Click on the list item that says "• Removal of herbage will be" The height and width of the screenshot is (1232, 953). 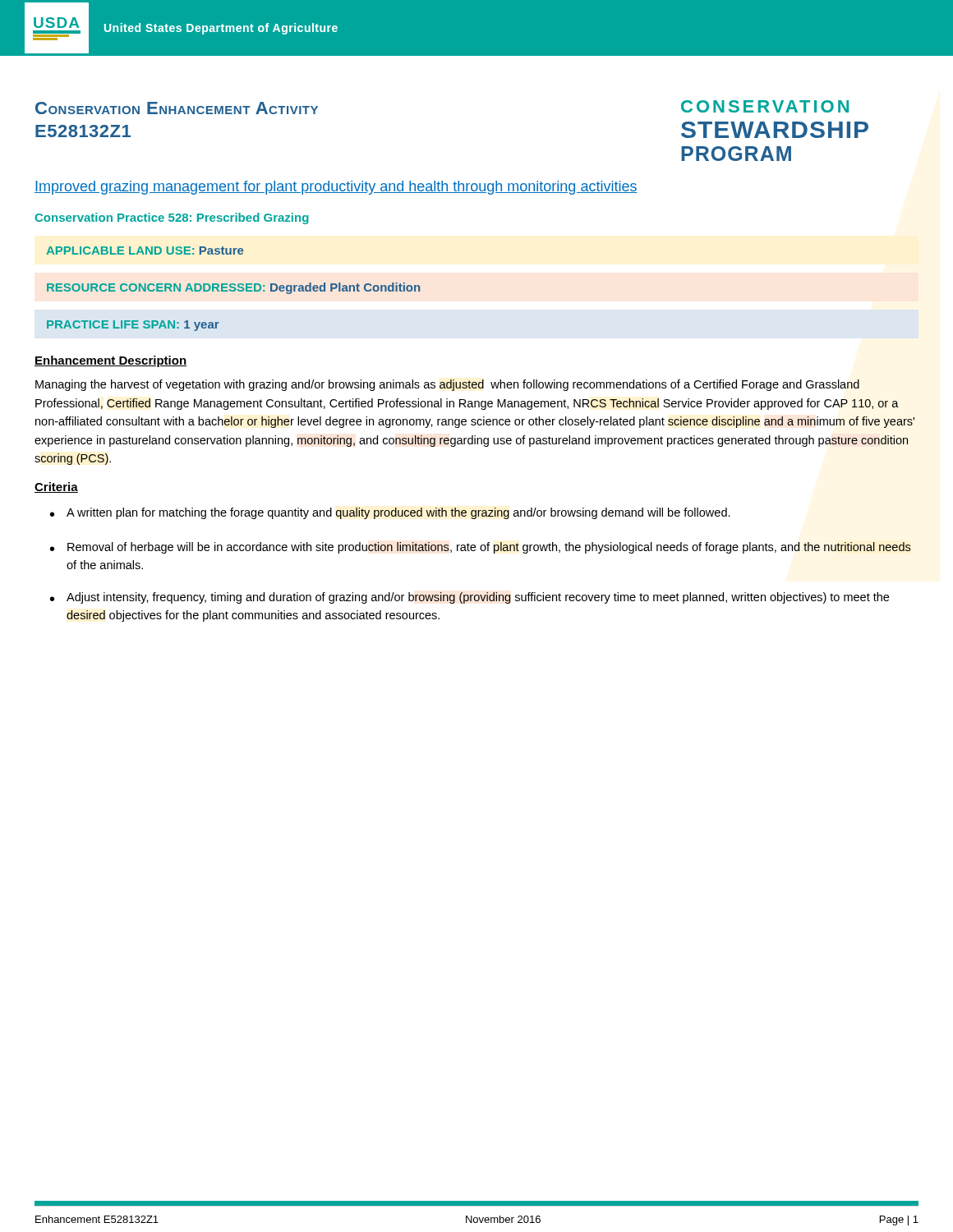pos(484,556)
